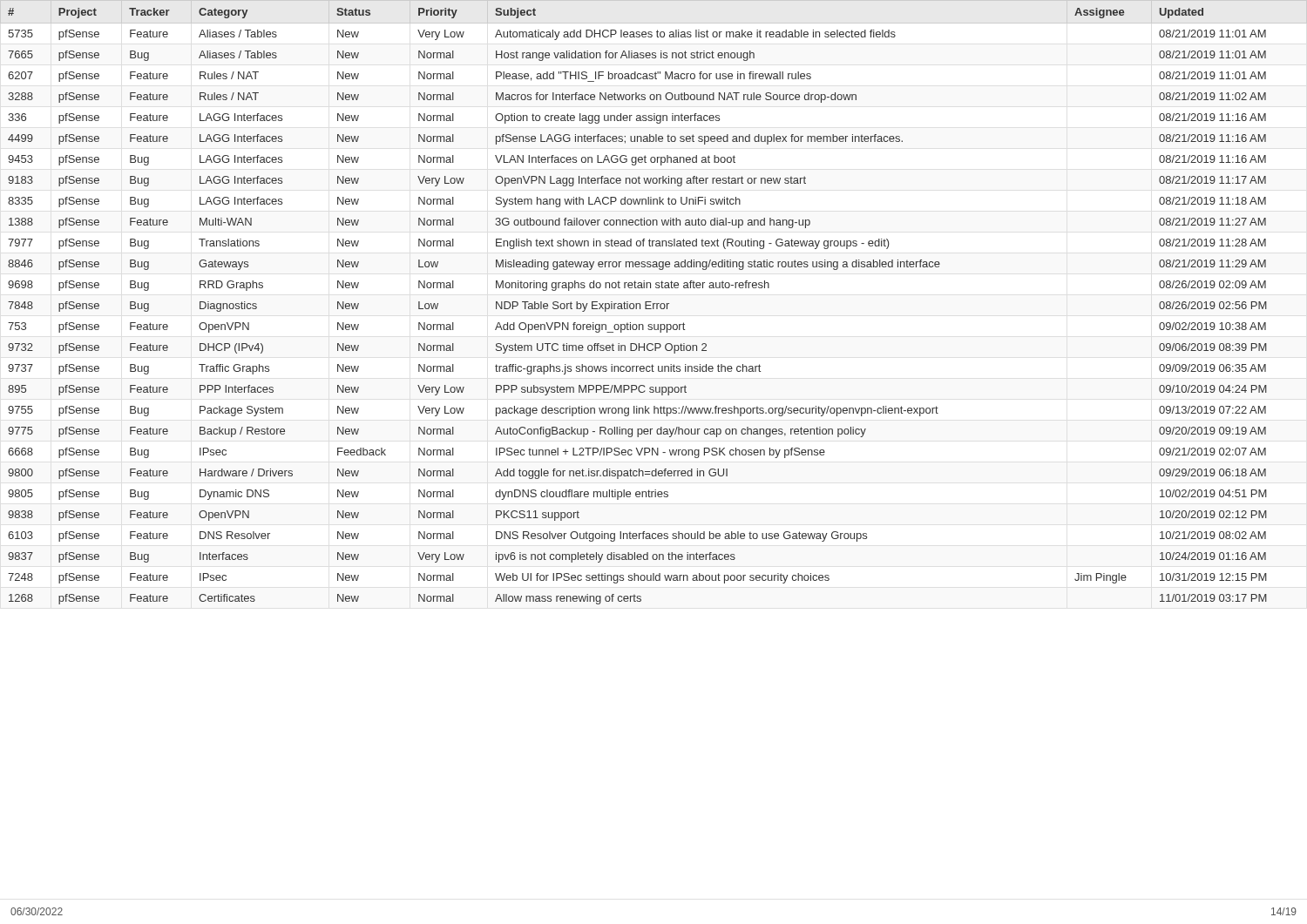Image resolution: width=1307 pixels, height=924 pixels.
Task: Locate the table with the text "Add OpenVPN foreign_option support"
Action: coord(654,304)
